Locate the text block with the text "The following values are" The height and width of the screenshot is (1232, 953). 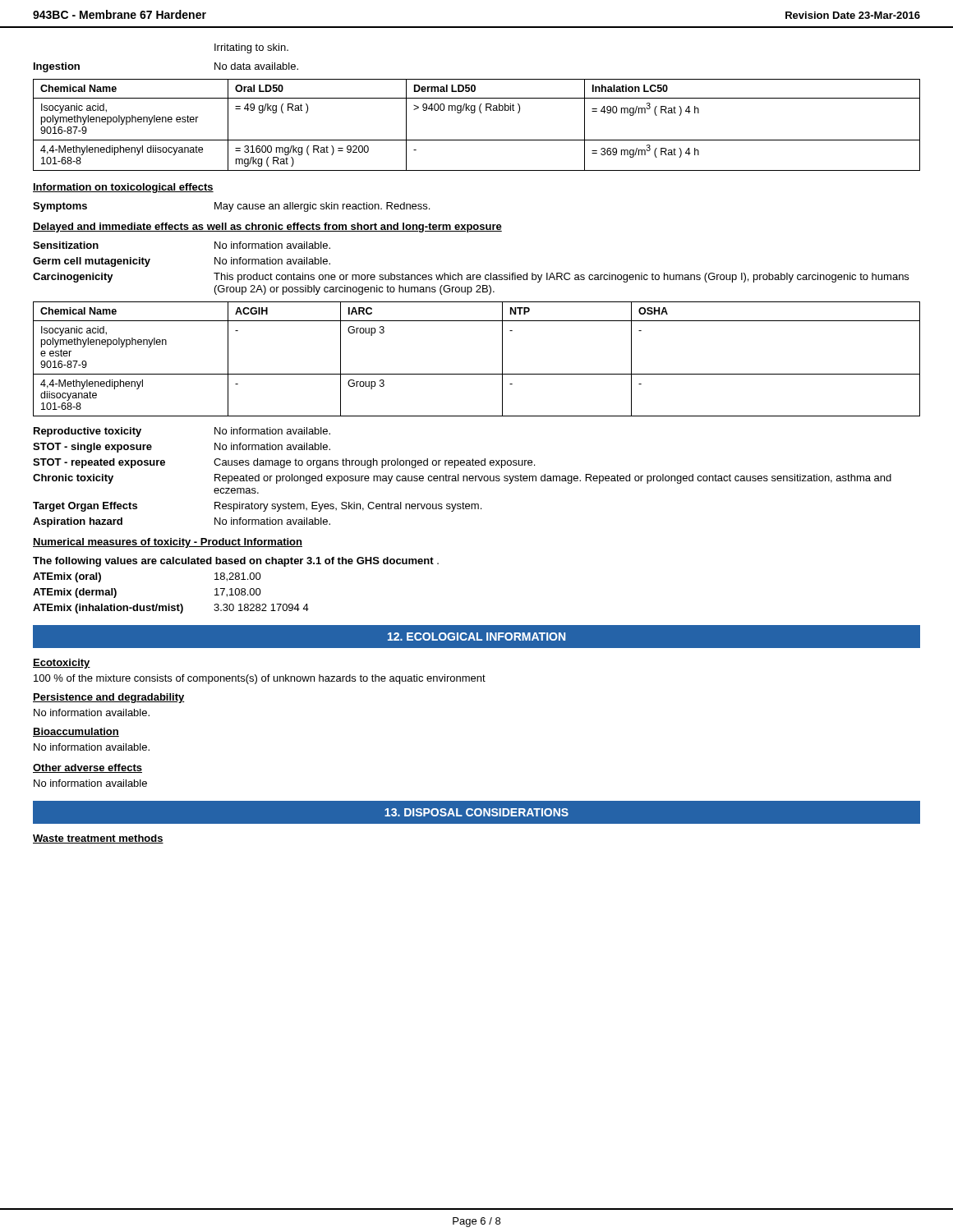[x=236, y=562]
